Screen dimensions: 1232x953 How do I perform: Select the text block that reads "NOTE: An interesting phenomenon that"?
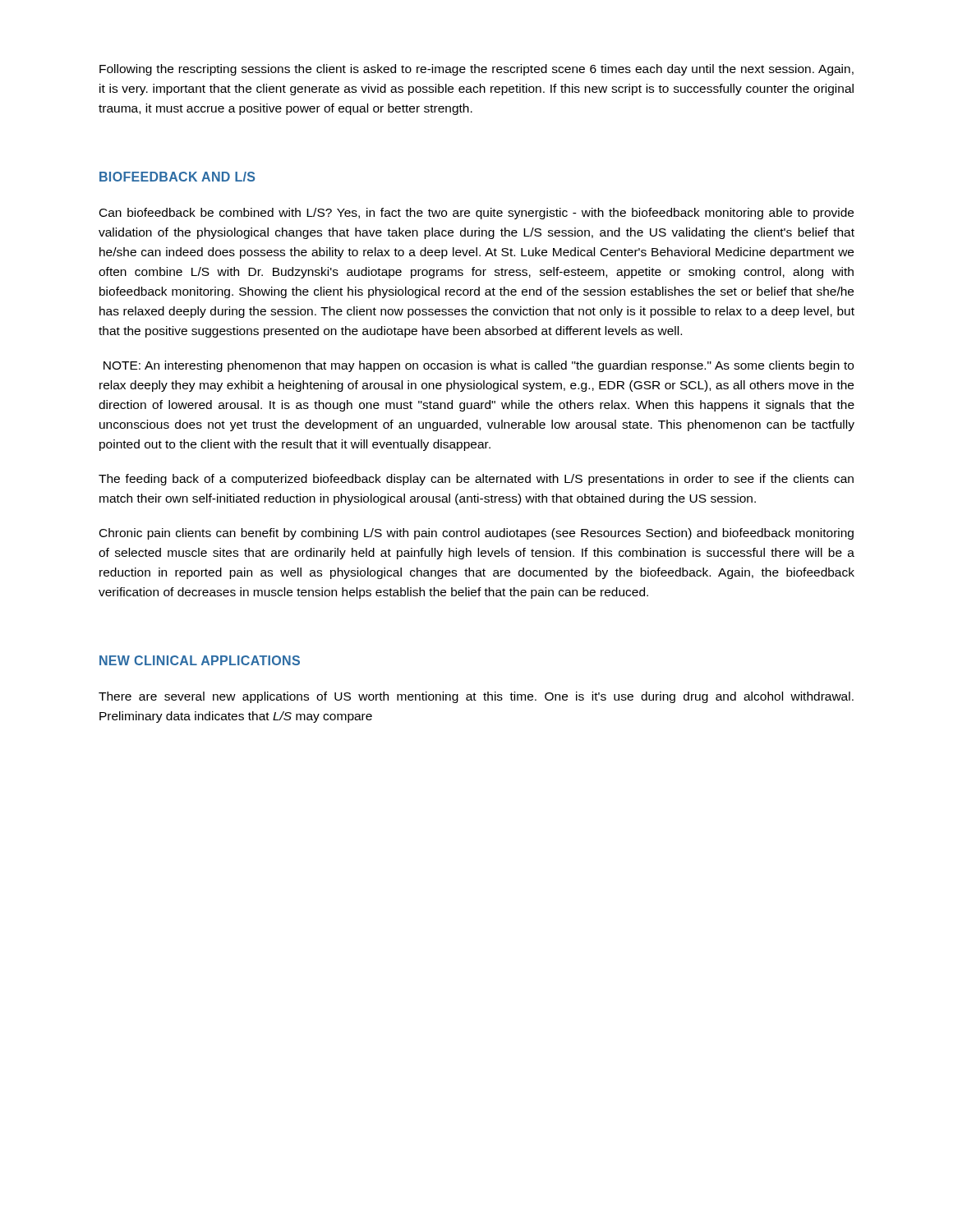(476, 404)
